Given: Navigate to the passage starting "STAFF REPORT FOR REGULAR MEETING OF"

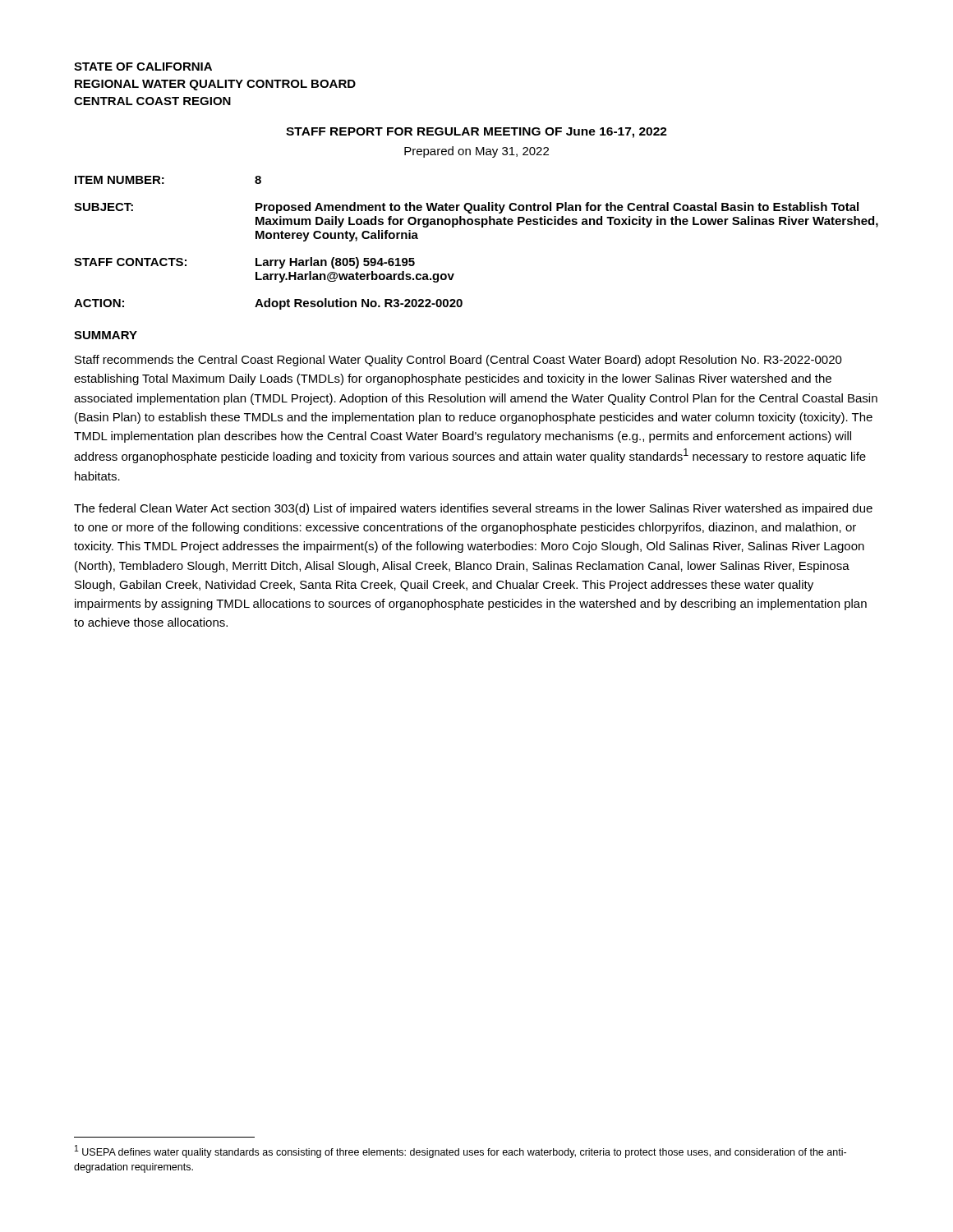Looking at the screenshot, I should [476, 131].
